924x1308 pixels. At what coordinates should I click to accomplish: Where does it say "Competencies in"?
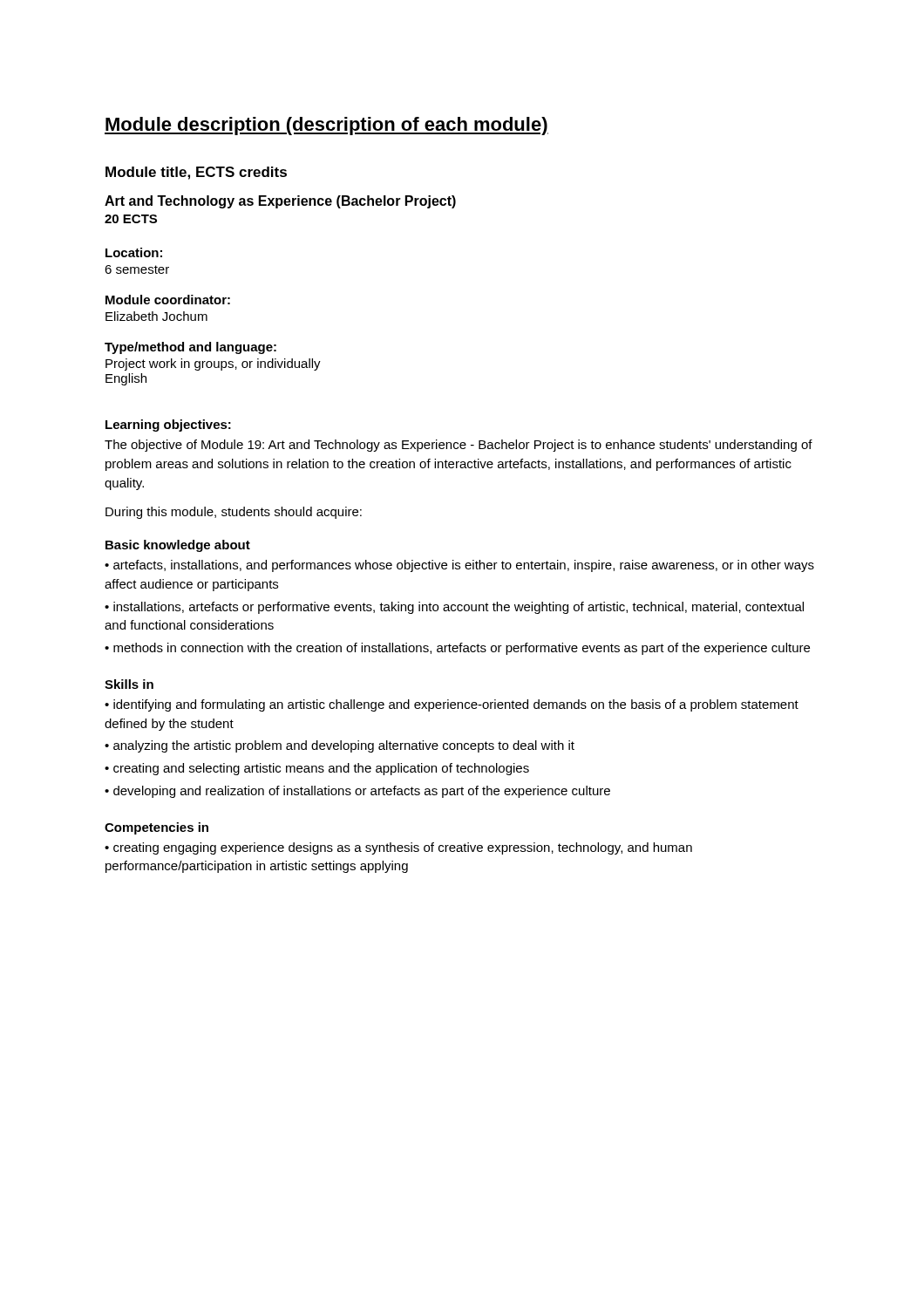[157, 827]
